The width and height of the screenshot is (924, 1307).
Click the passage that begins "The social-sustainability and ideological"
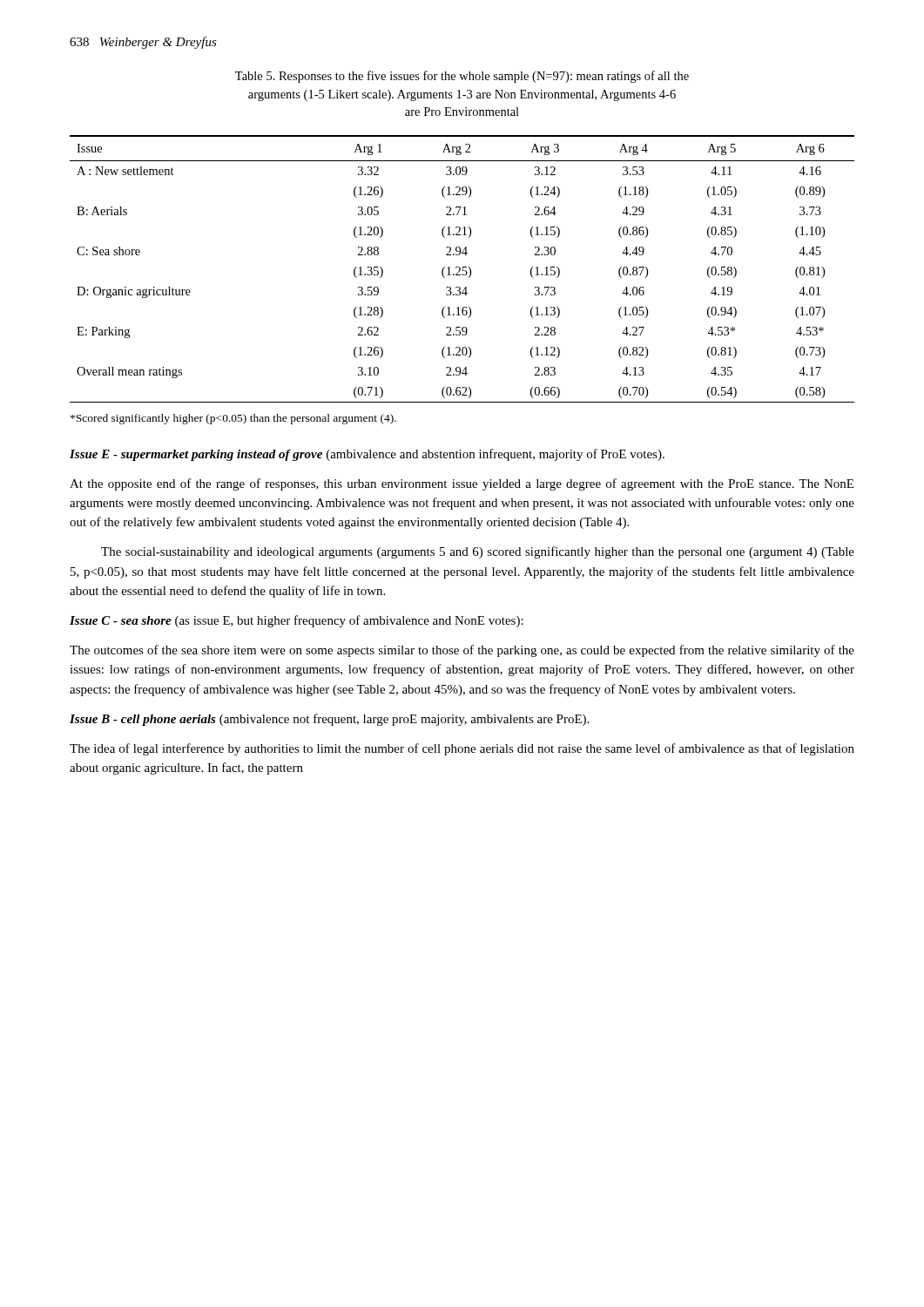[x=462, y=571]
